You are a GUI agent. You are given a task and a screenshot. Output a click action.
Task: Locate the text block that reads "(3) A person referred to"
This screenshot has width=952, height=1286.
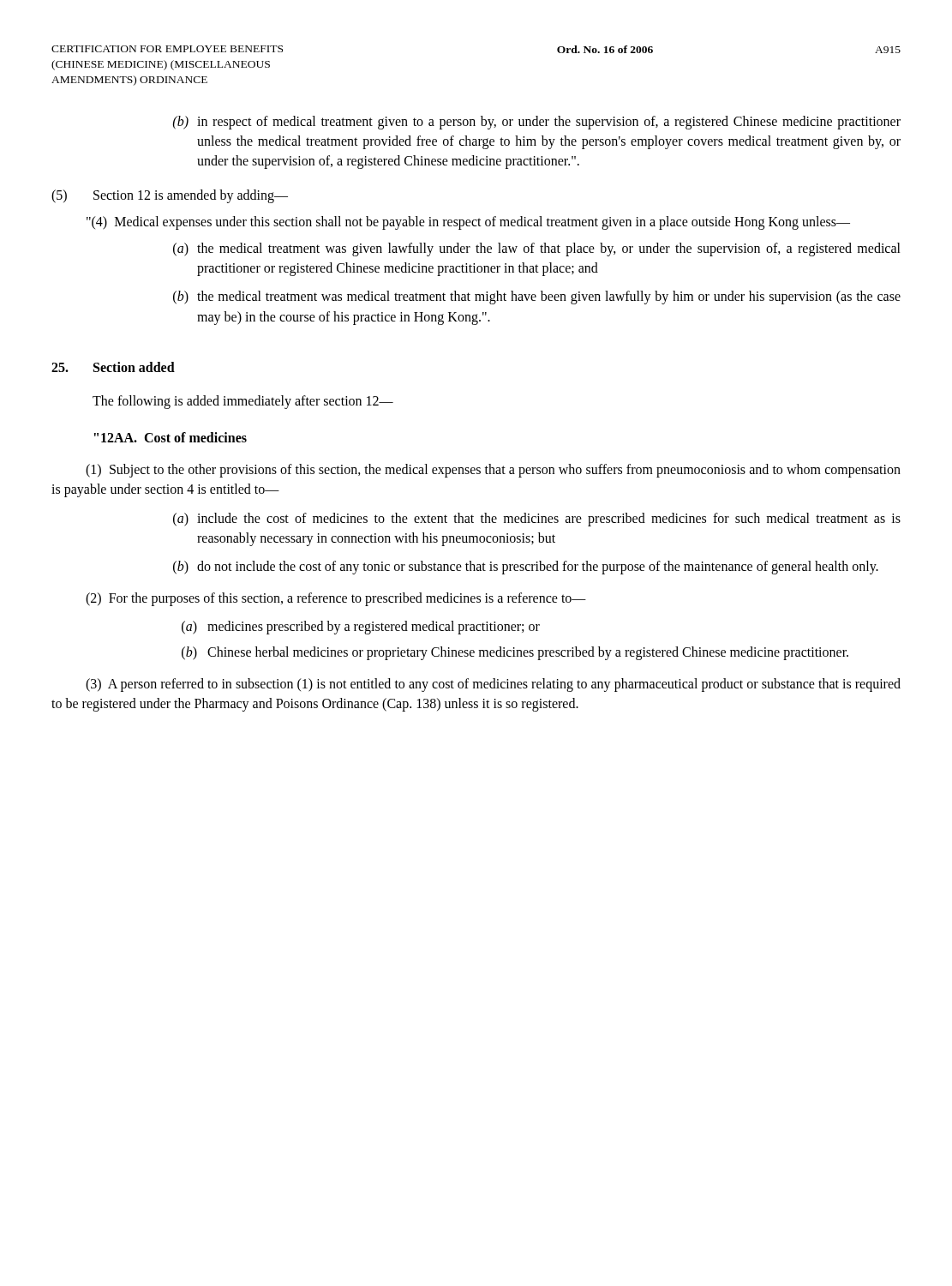click(476, 693)
